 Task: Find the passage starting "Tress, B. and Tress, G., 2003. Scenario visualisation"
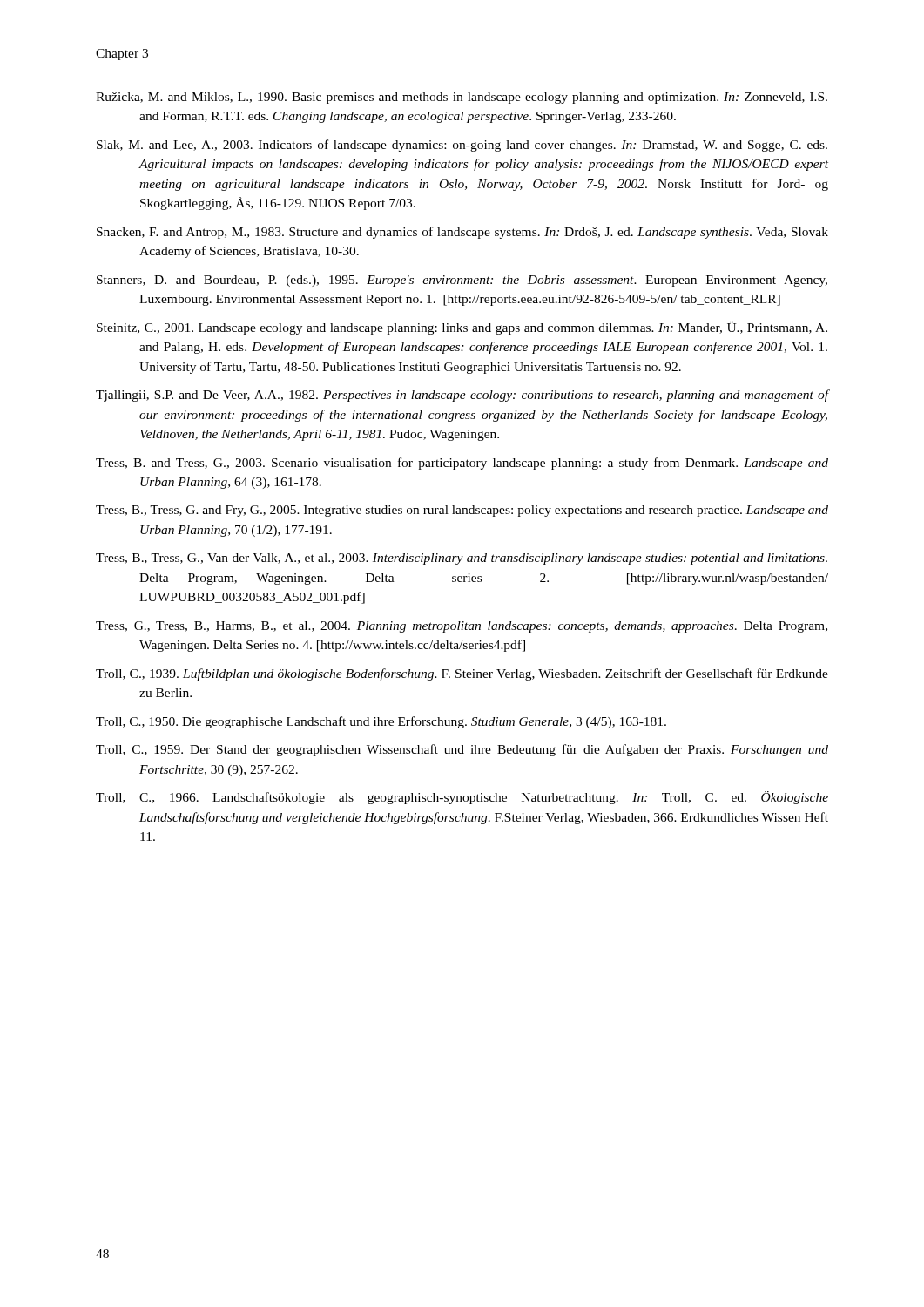462,472
